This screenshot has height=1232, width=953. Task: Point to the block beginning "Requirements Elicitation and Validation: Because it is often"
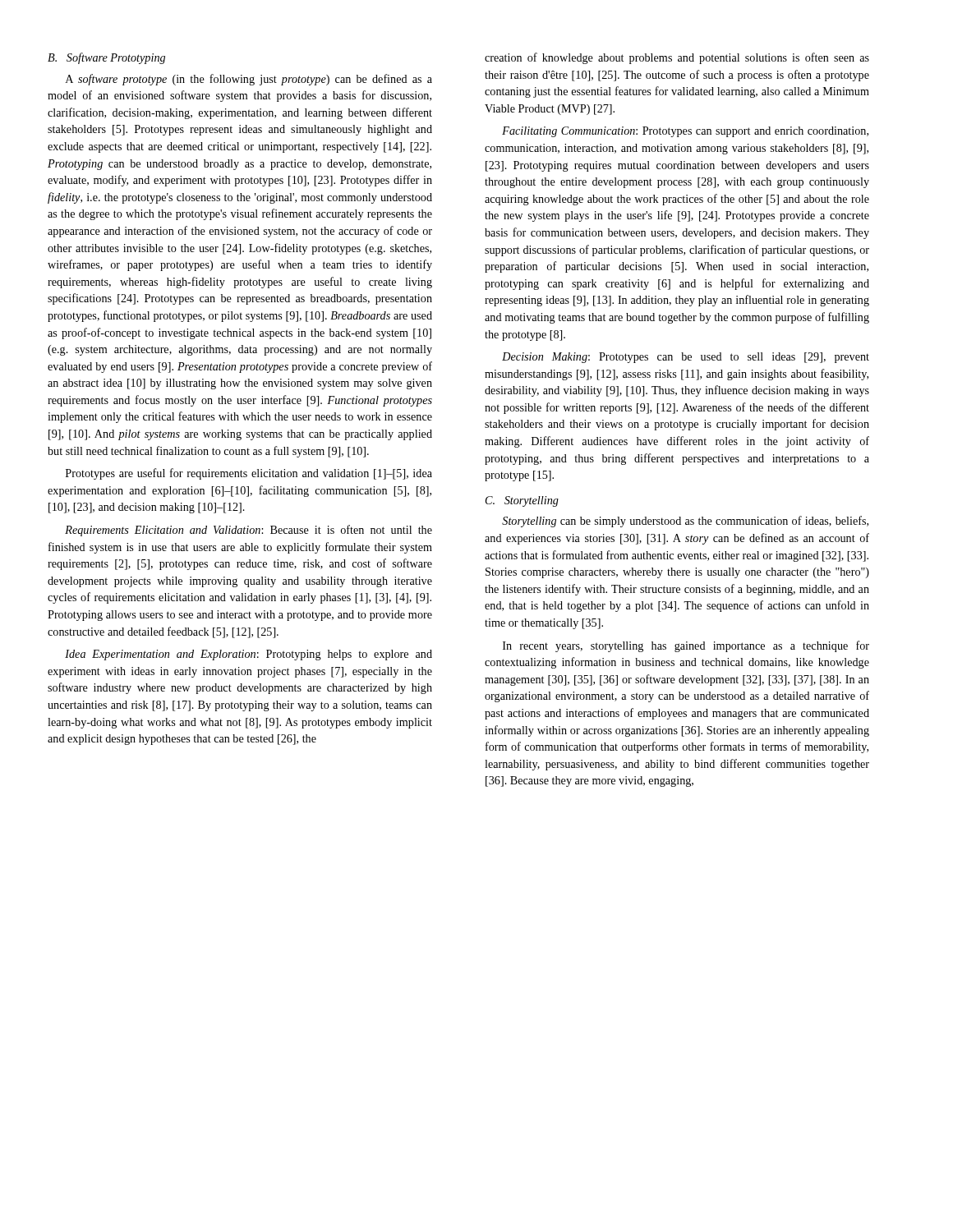[x=240, y=581]
